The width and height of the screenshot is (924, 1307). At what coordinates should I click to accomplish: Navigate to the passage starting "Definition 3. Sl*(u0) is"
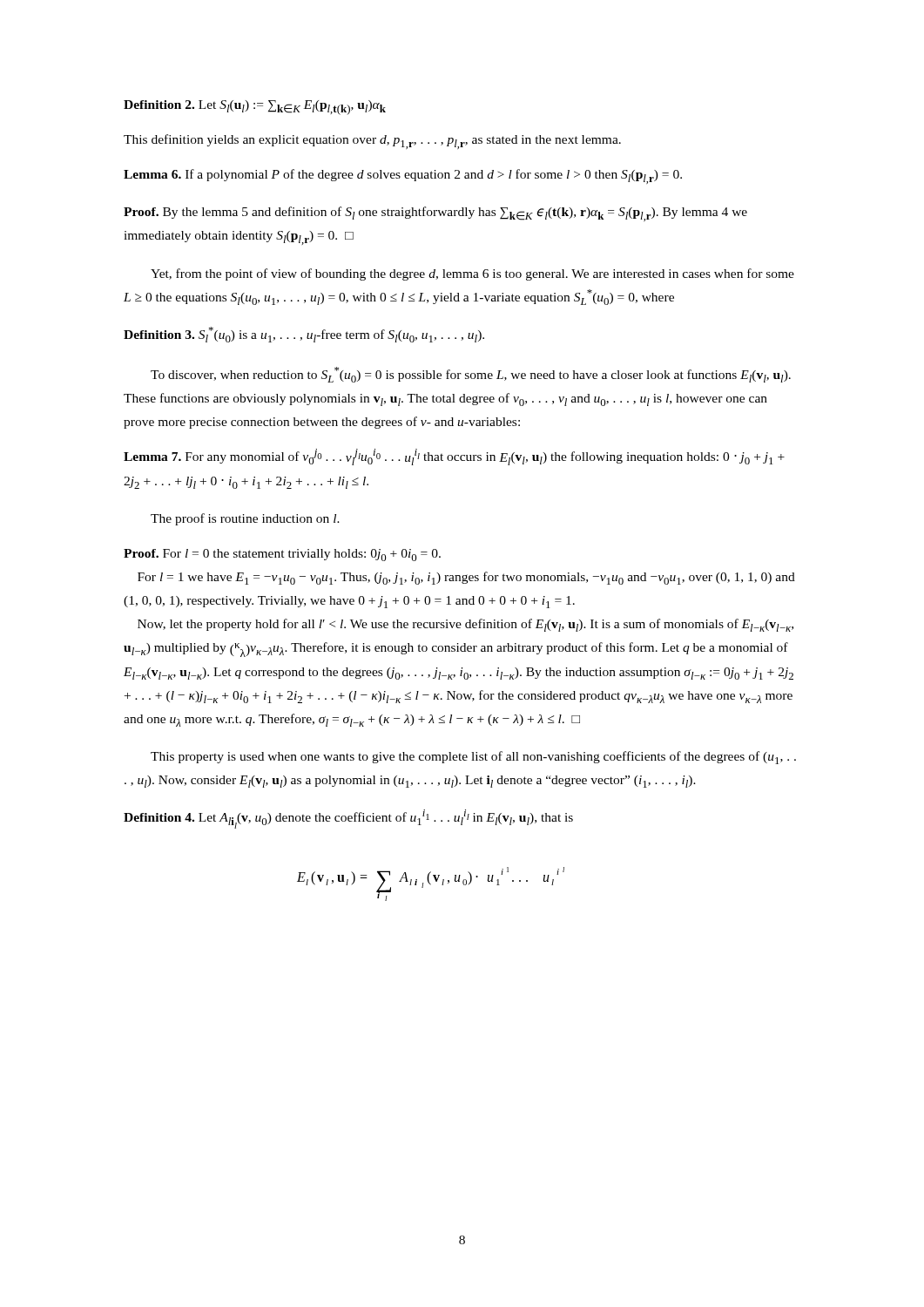tap(304, 334)
